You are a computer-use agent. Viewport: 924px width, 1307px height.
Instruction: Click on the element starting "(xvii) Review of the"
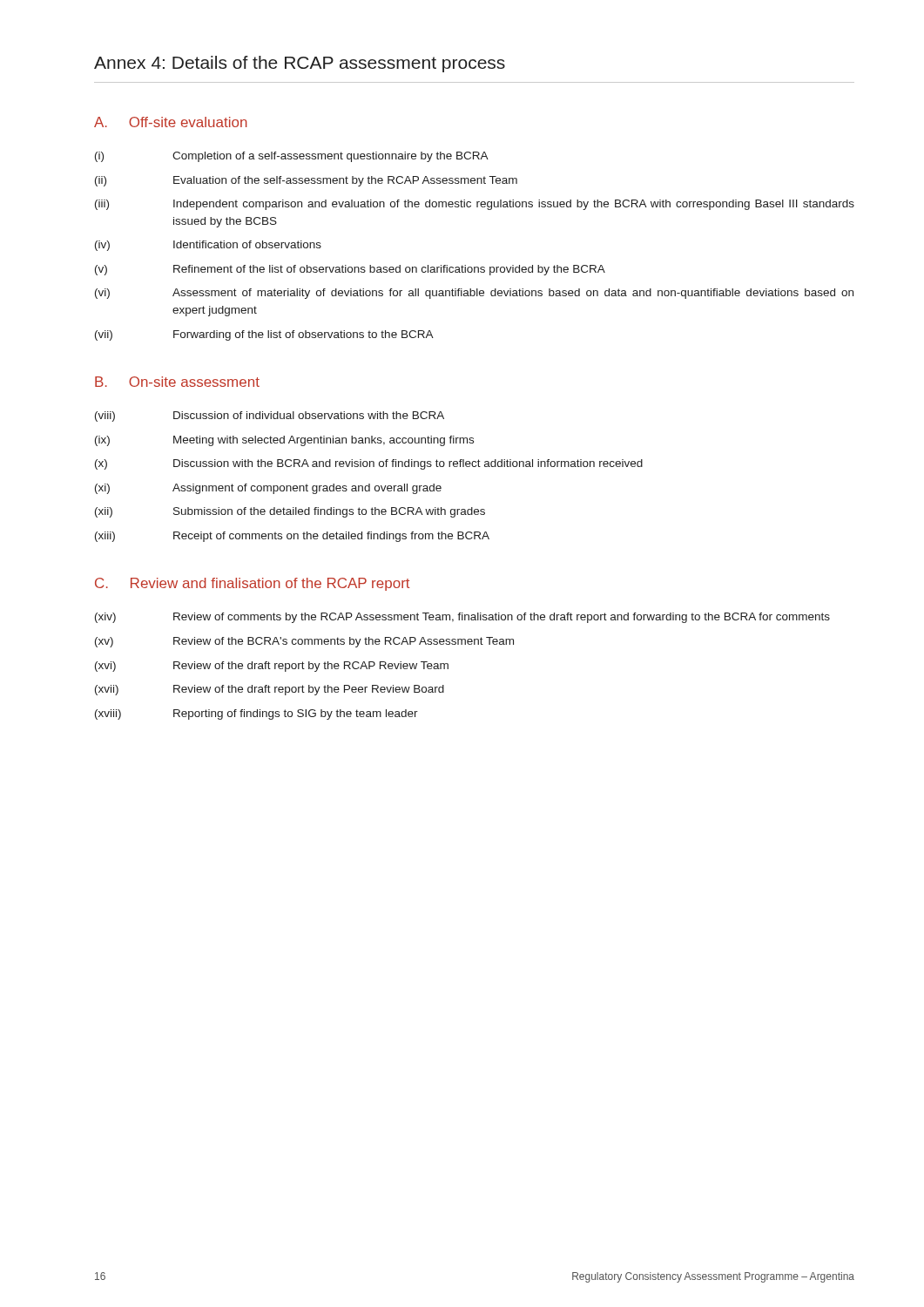pos(270,690)
